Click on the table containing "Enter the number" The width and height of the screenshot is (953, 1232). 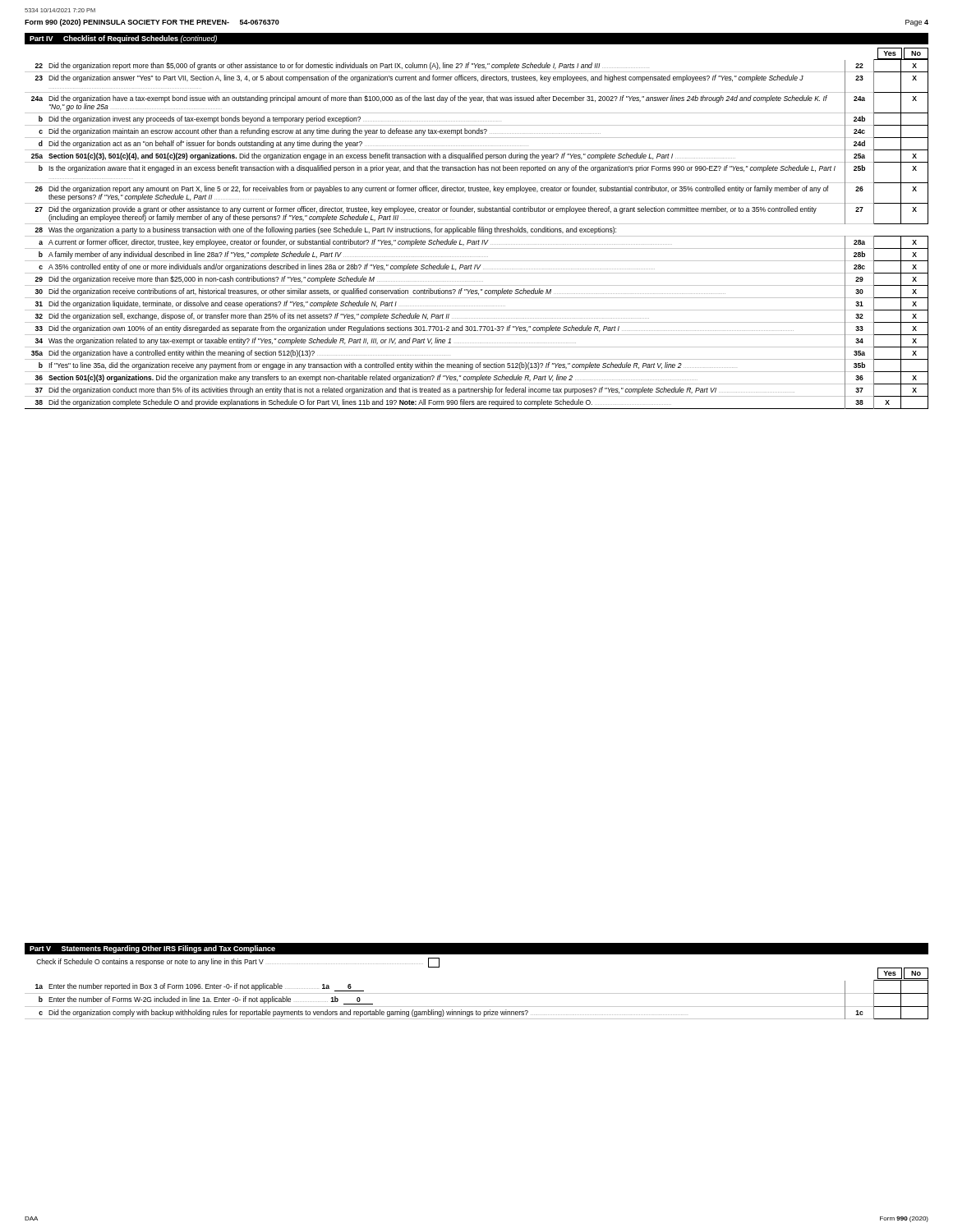[x=476, y=999]
